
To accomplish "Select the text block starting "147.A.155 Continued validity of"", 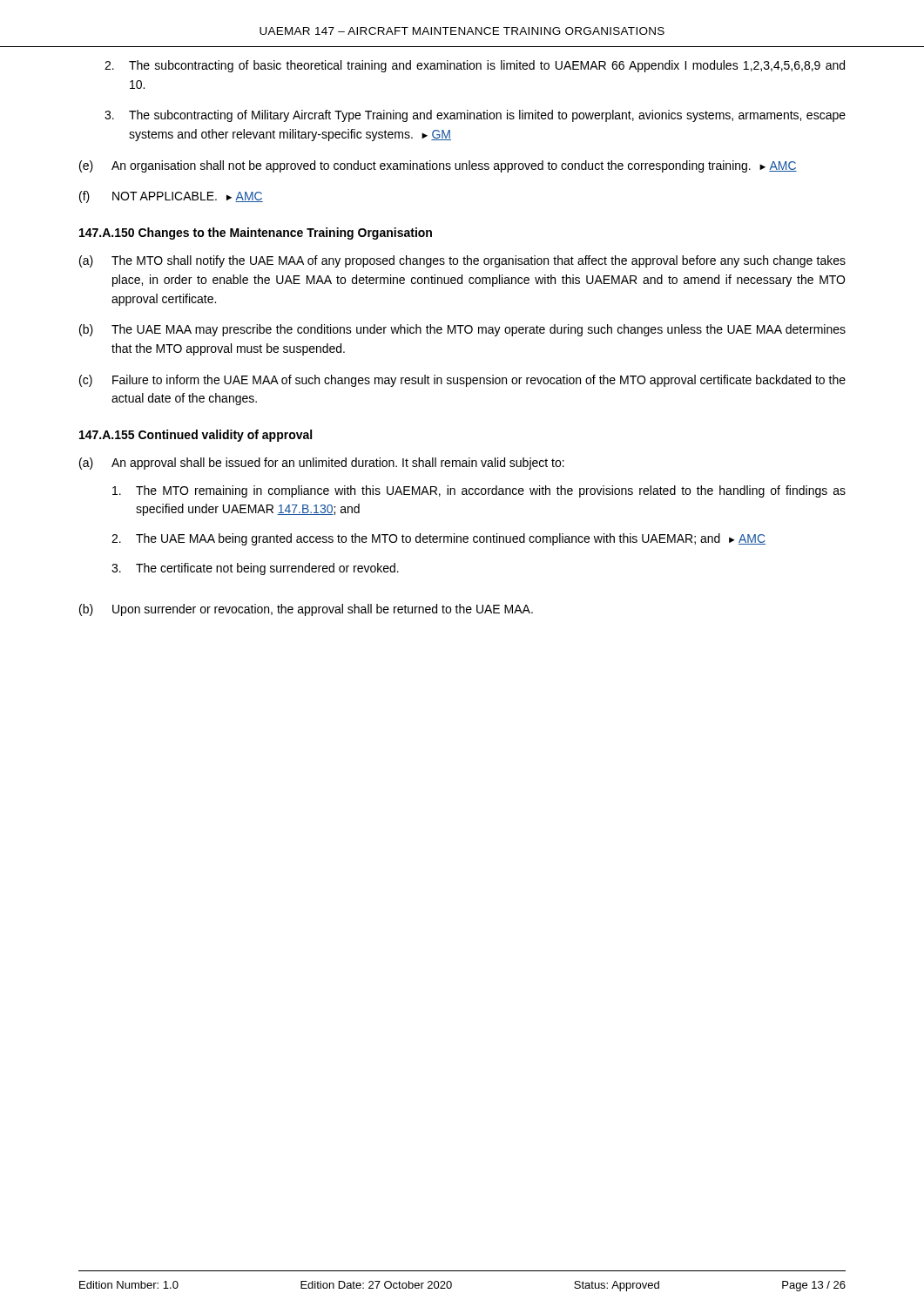I will point(196,435).
